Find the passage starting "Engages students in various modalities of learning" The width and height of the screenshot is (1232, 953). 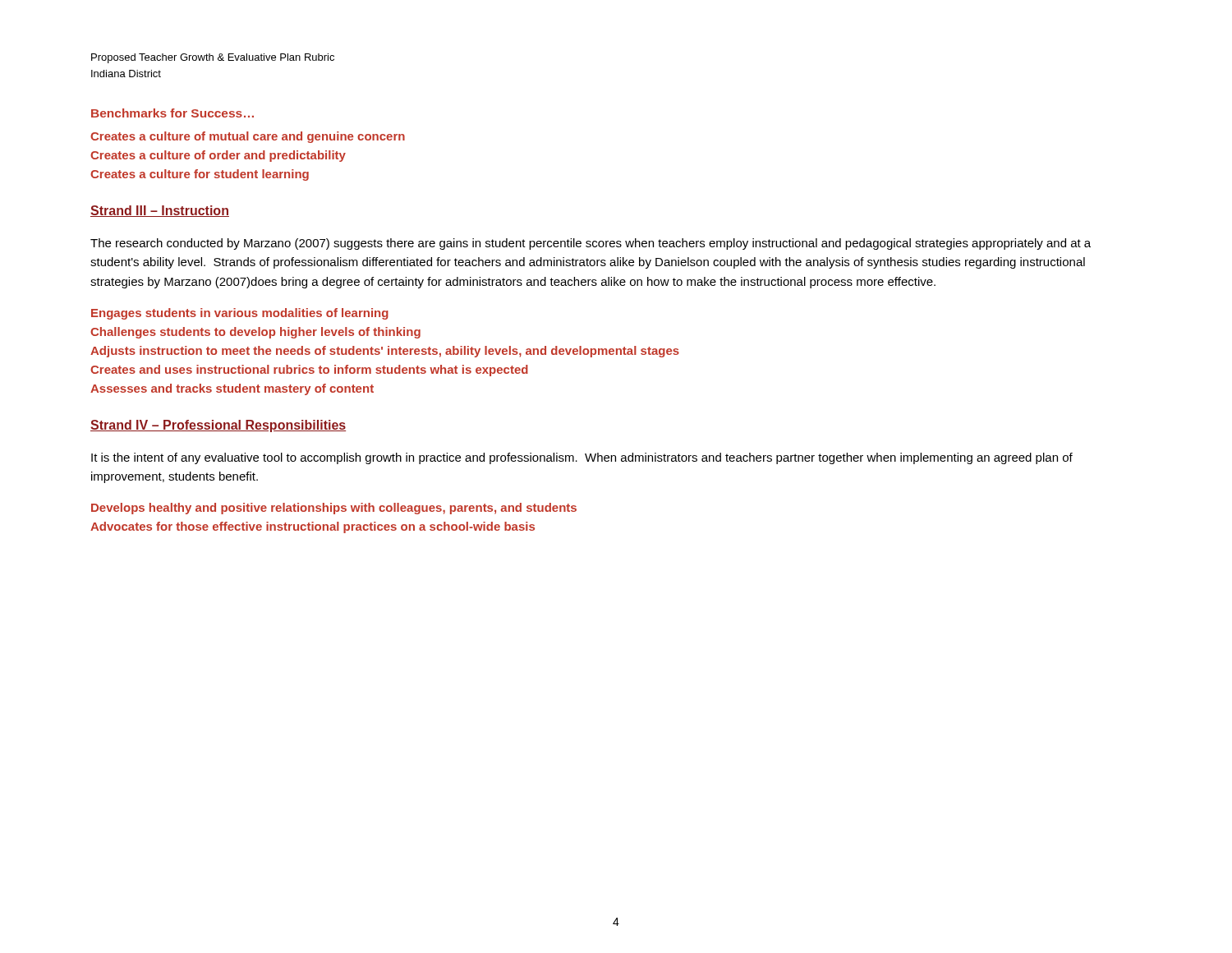pyautogui.click(x=240, y=312)
